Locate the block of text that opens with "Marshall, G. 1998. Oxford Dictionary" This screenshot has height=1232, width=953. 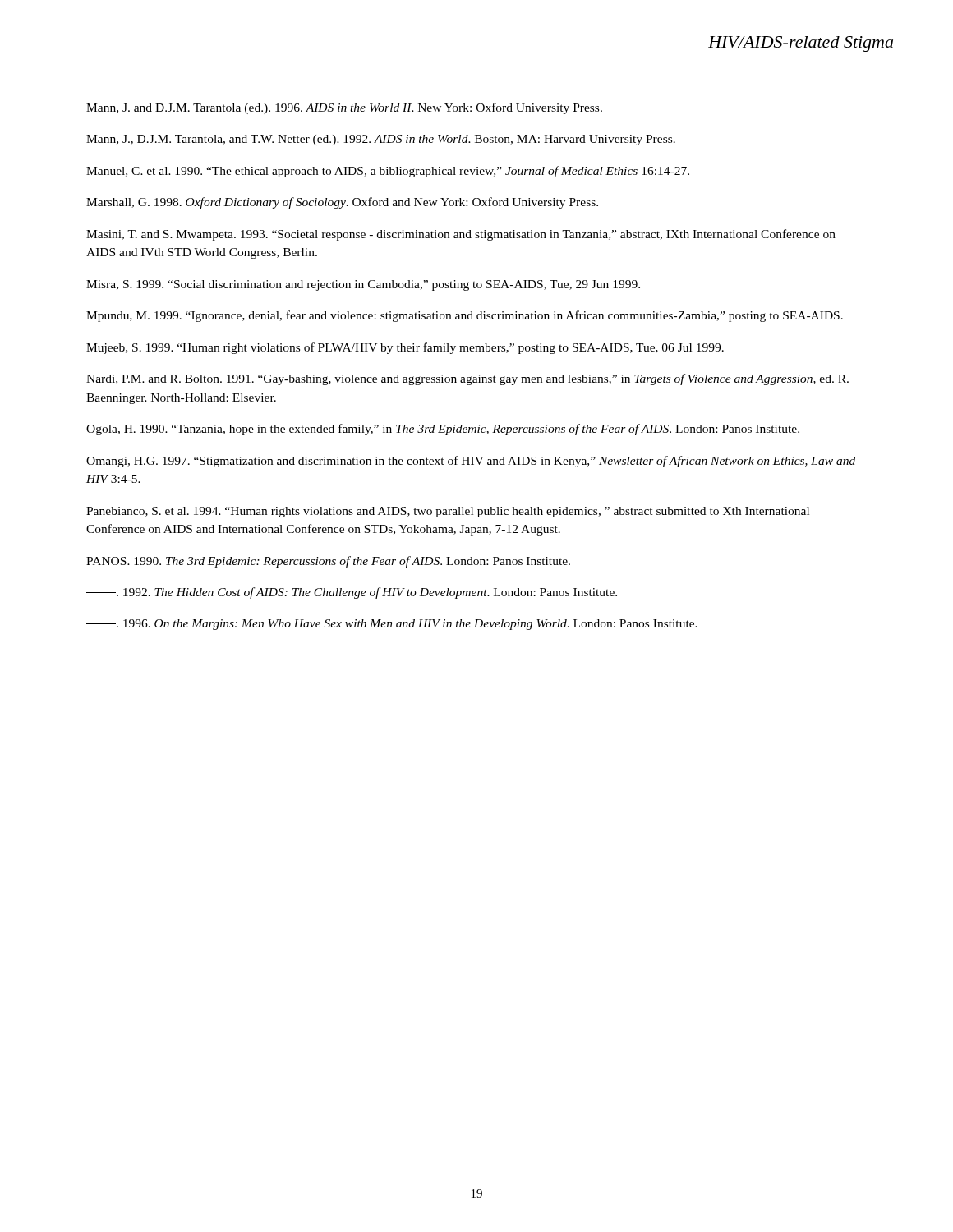pyautogui.click(x=343, y=202)
